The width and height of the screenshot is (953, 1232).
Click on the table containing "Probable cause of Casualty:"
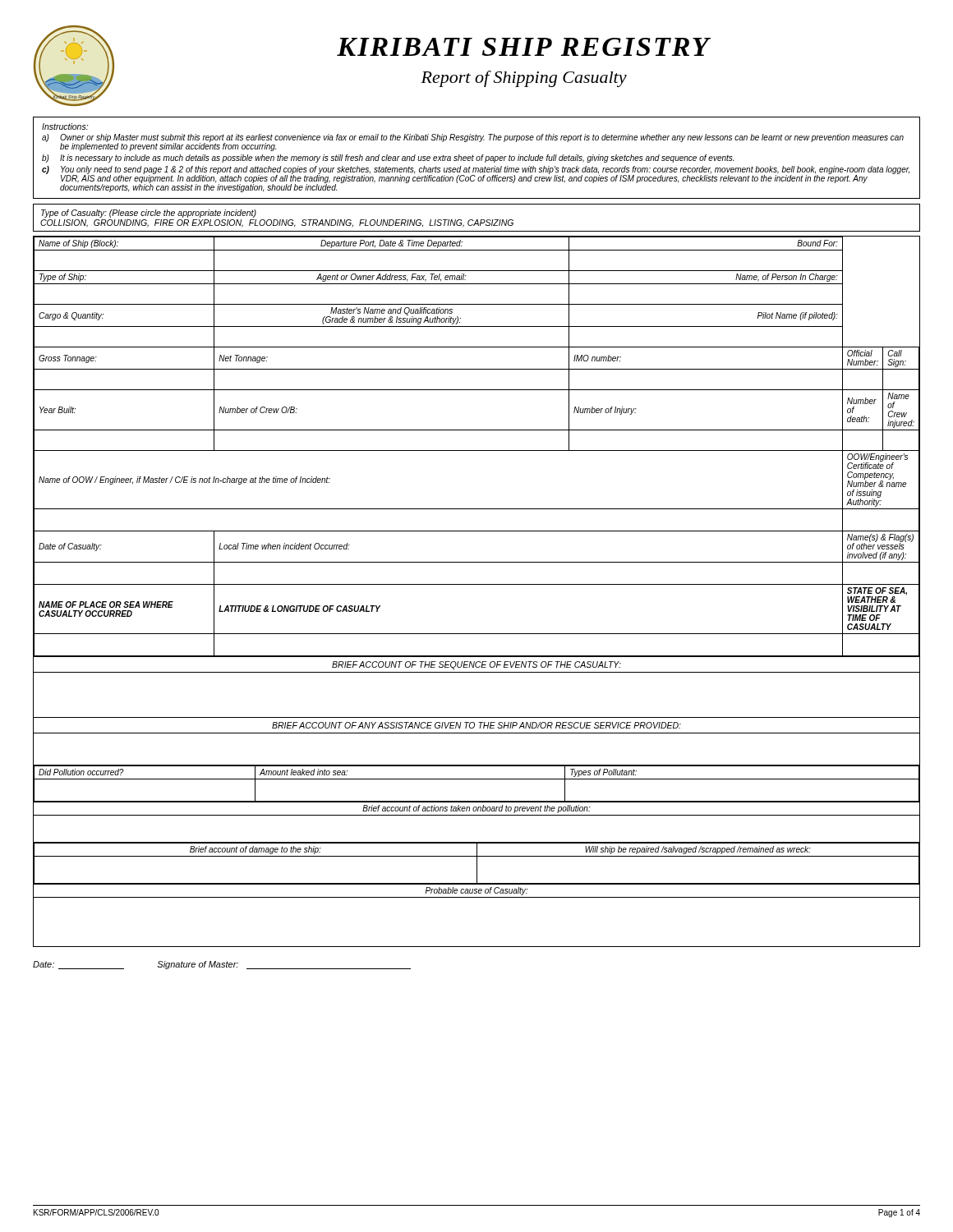476,916
